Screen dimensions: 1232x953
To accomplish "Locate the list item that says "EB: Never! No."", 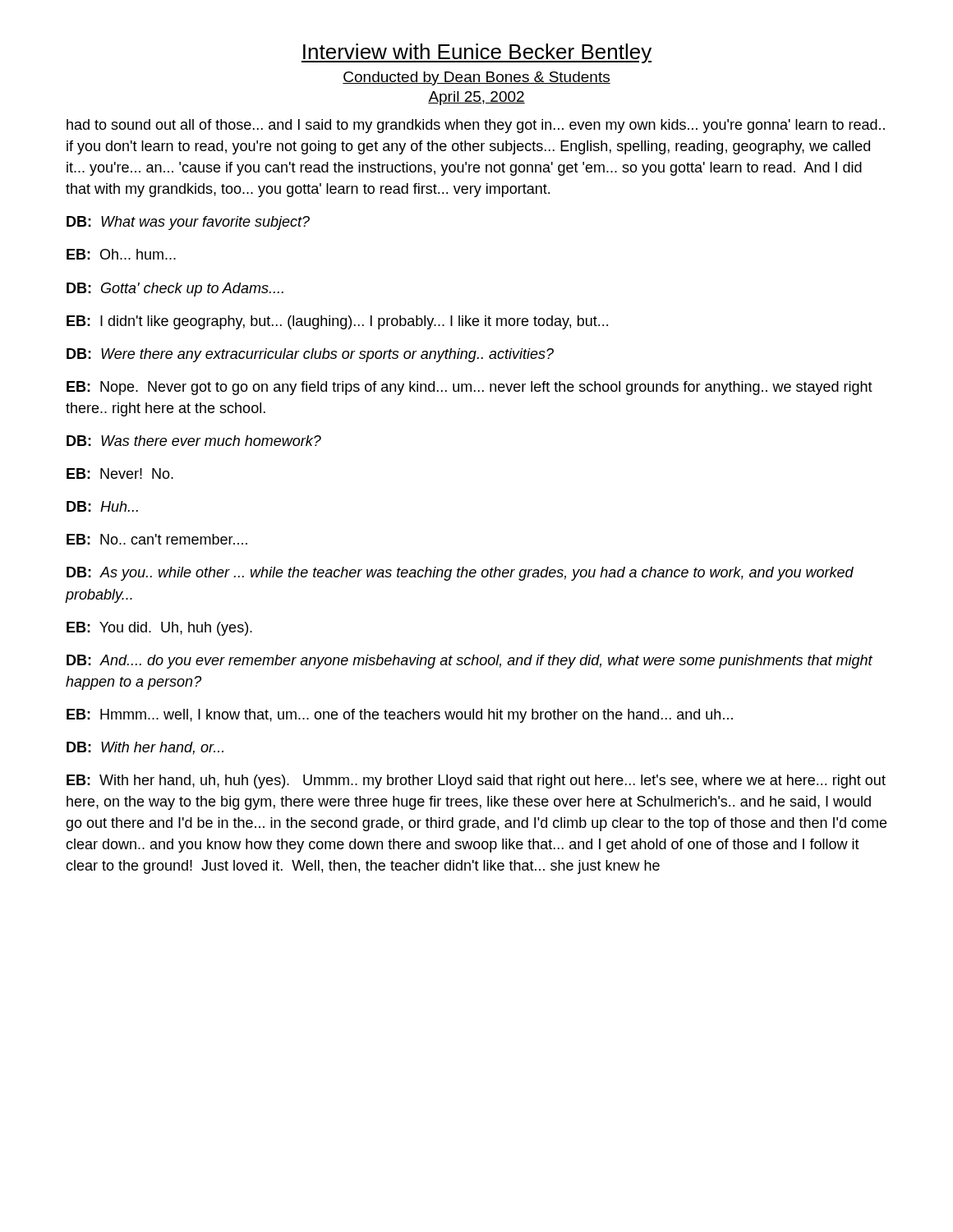I will 120,474.
